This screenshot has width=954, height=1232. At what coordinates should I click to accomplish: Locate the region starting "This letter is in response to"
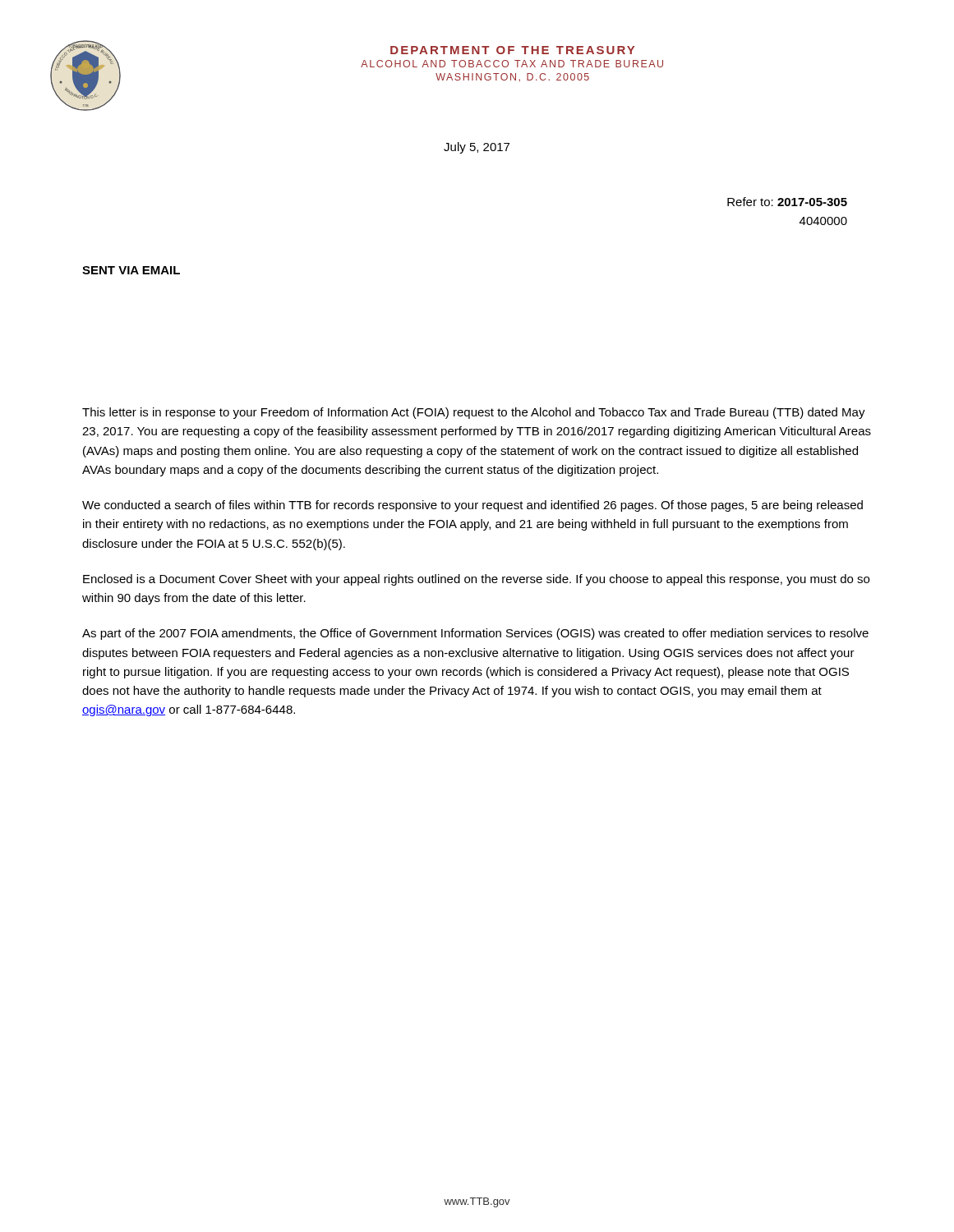(x=474, y=413)
